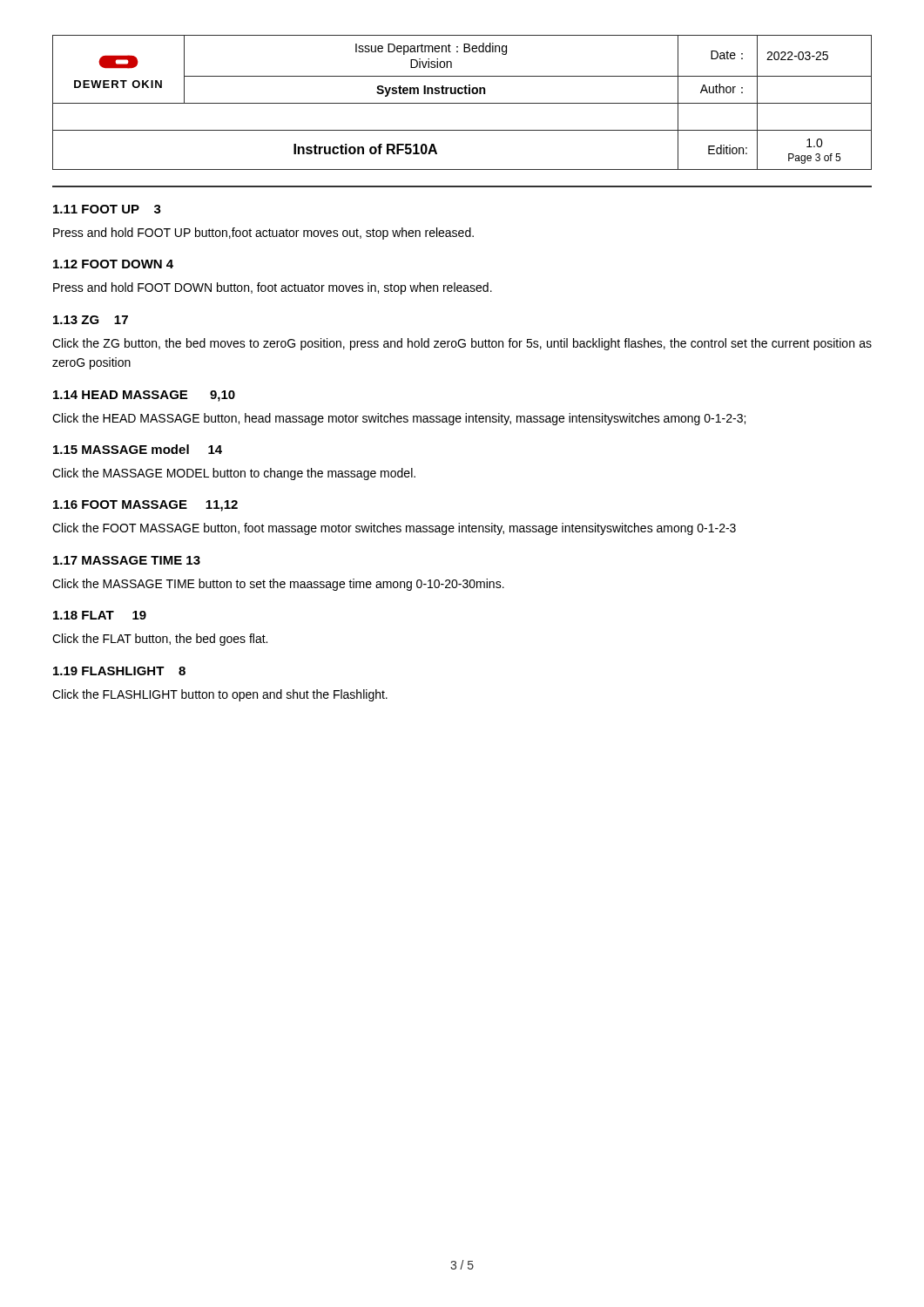Image resolution: width=924 pixels, height=1307 pixels.
Task: Locate the block of text that opens with "Click the FOOT MASSAGE button, foot massage"
Action: pos(394,528)
